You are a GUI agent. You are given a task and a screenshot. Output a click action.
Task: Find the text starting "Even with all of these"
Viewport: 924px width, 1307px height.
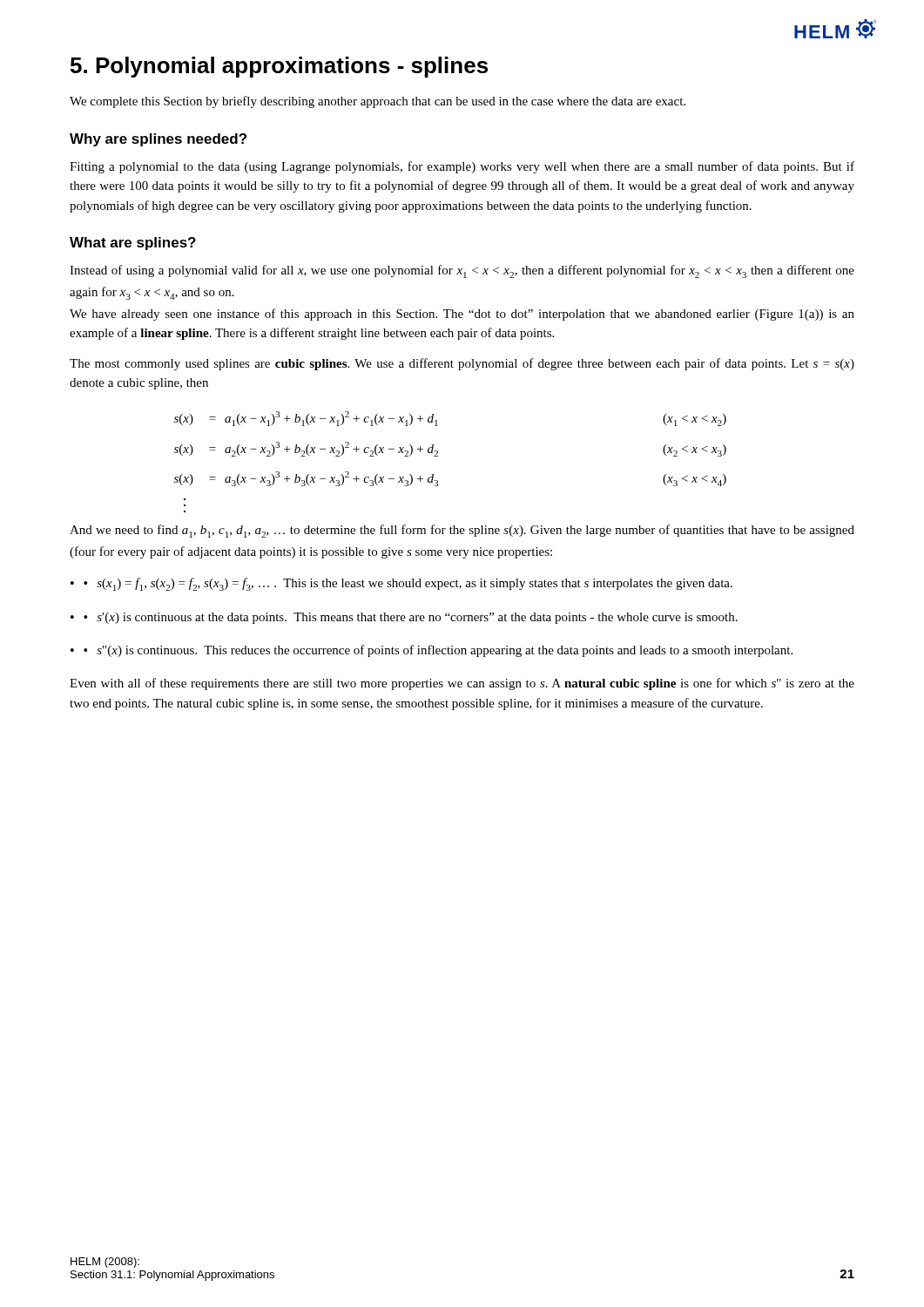pos(462,693)
